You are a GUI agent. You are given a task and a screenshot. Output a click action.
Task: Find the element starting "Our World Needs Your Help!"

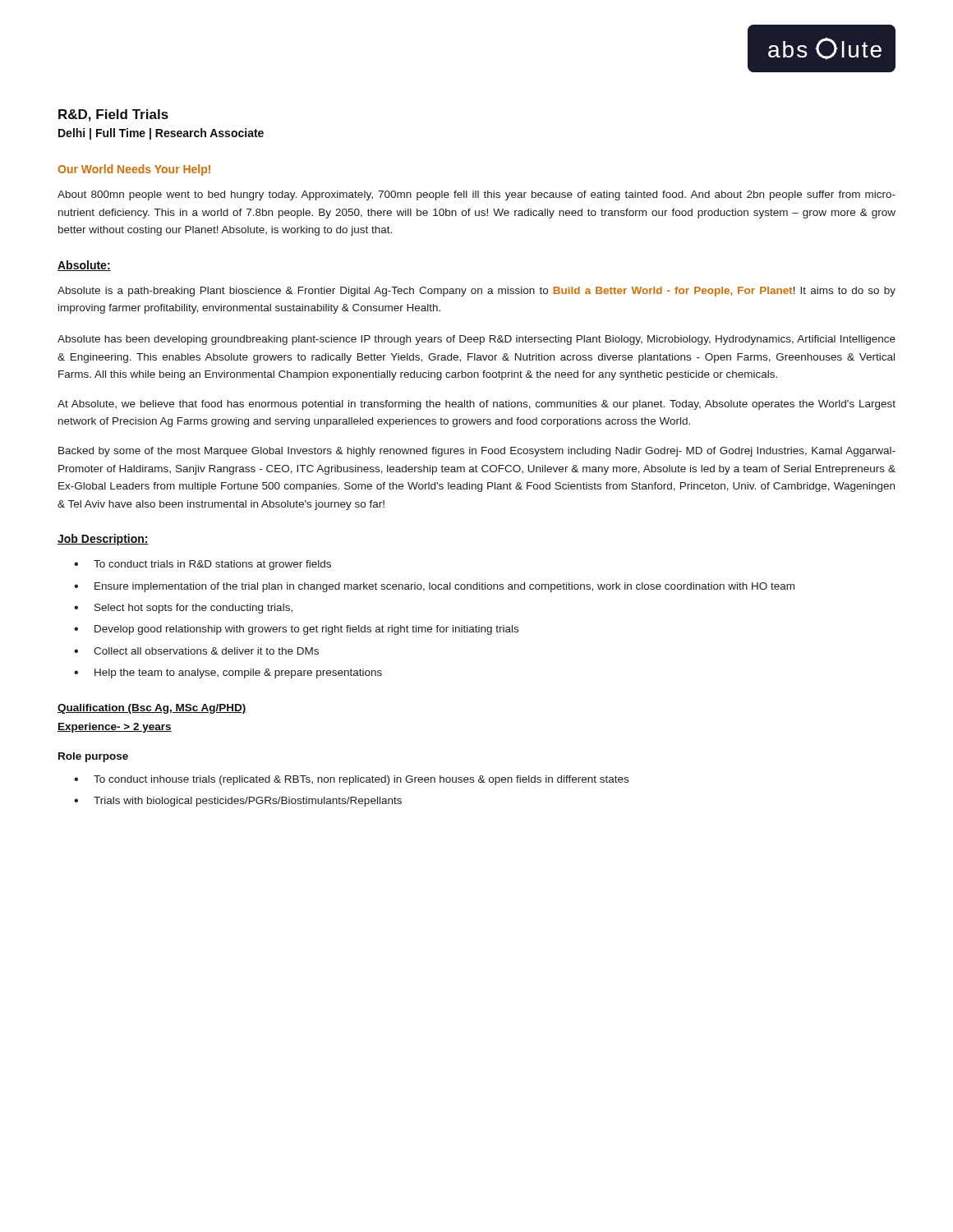coord(135,169)
